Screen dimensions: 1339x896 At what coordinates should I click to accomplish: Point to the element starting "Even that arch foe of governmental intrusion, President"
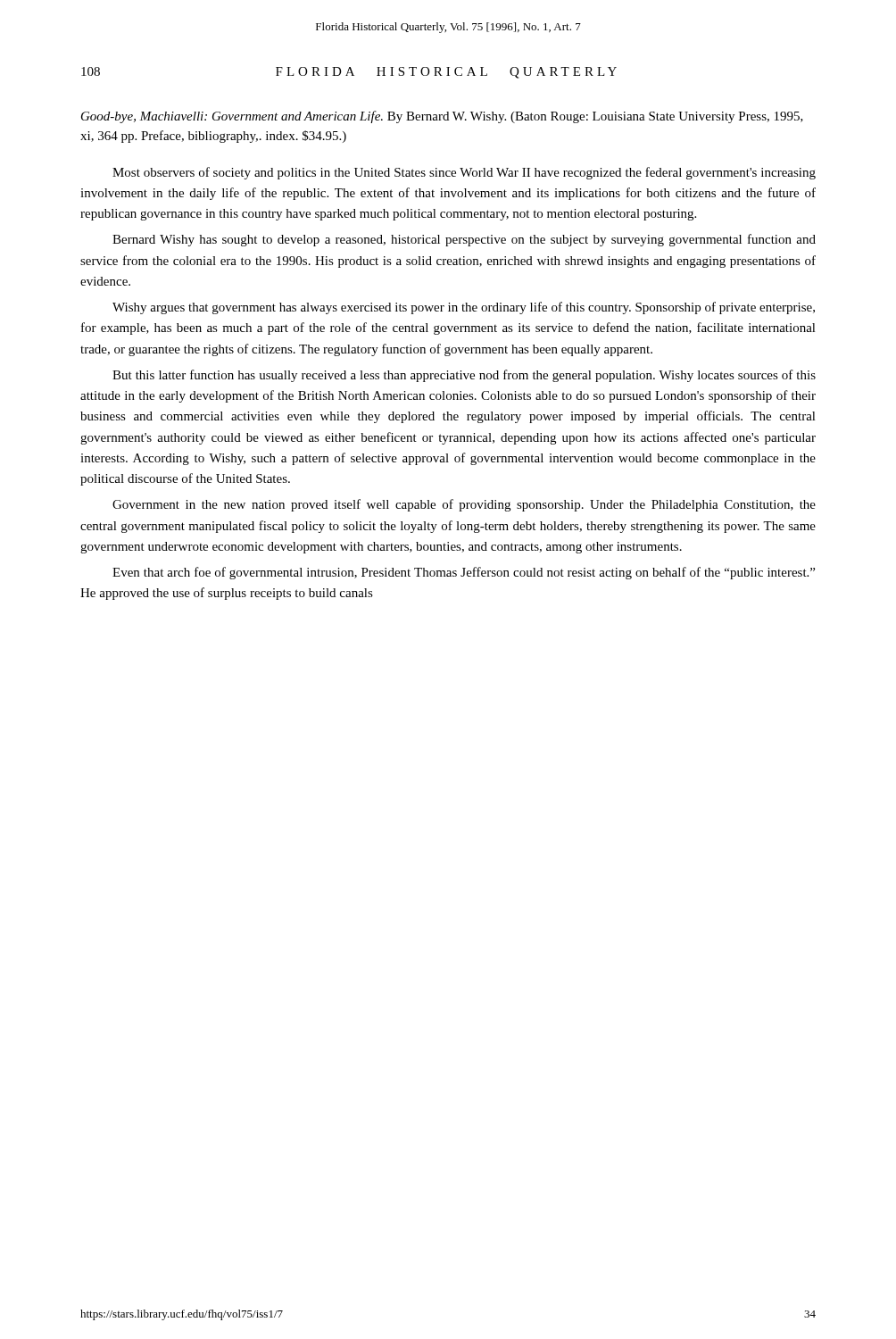[x=448, y=583]
